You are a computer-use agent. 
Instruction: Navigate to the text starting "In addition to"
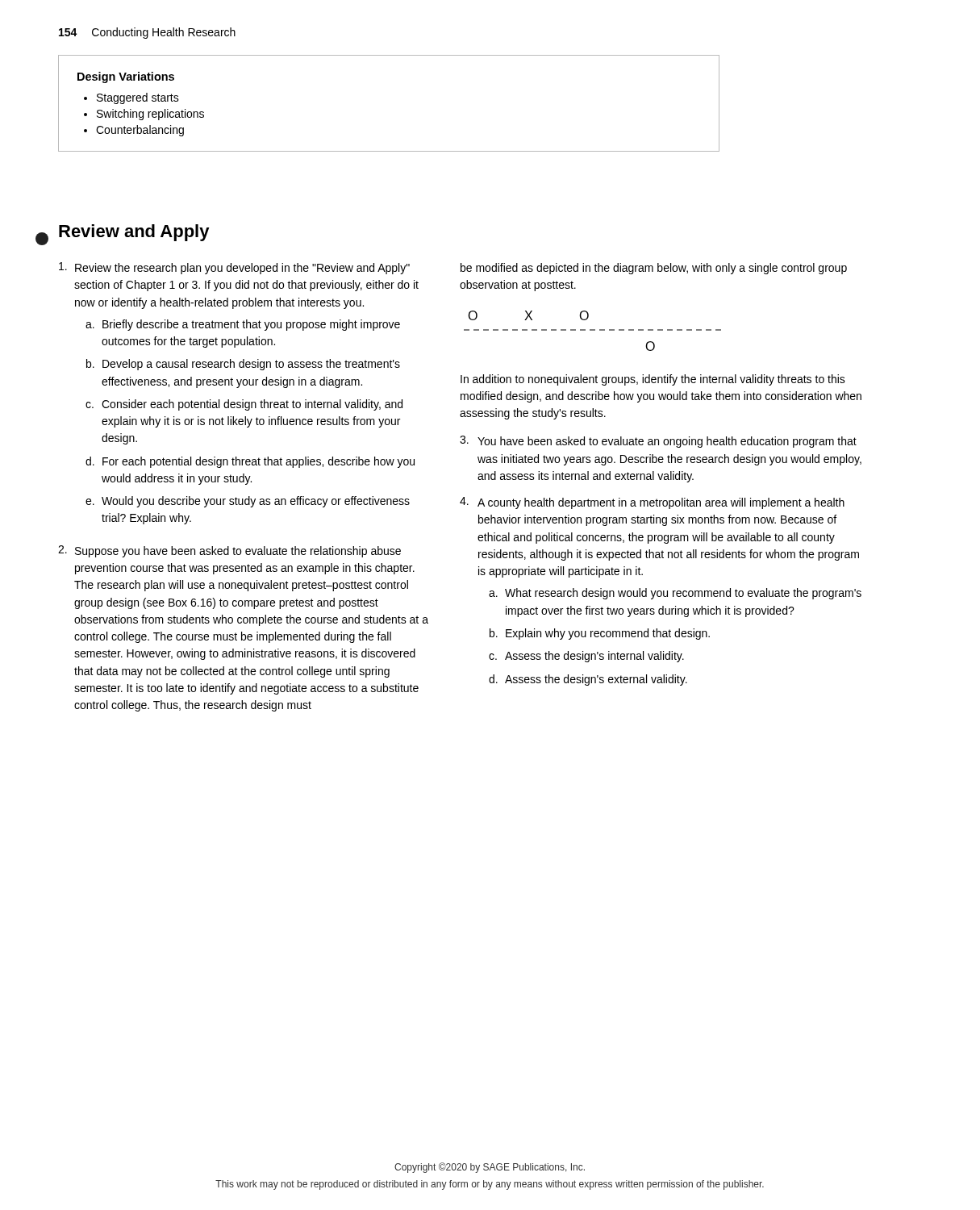[x=661, y=396]
